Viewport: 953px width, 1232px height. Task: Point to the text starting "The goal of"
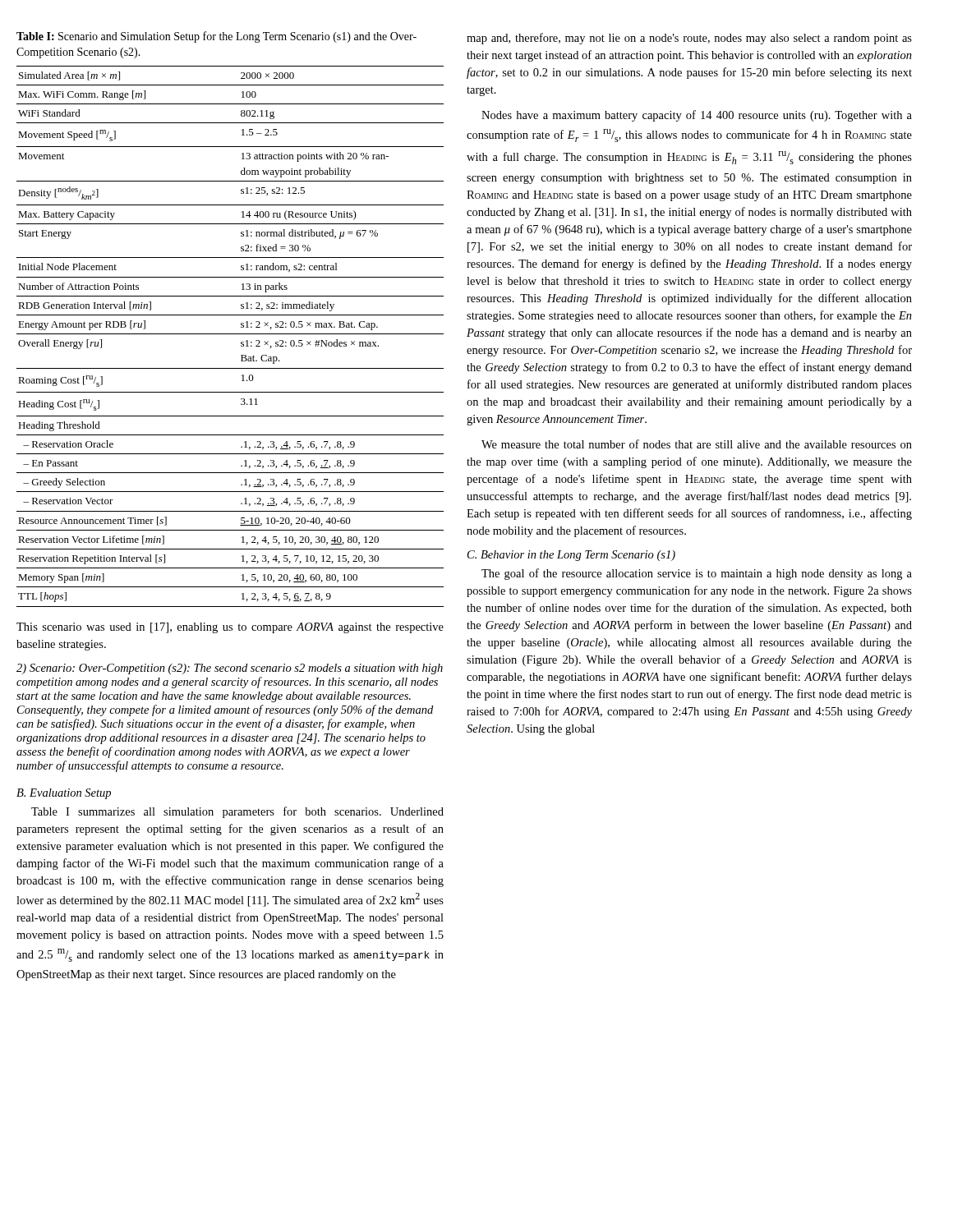click(x=689, y=651)
